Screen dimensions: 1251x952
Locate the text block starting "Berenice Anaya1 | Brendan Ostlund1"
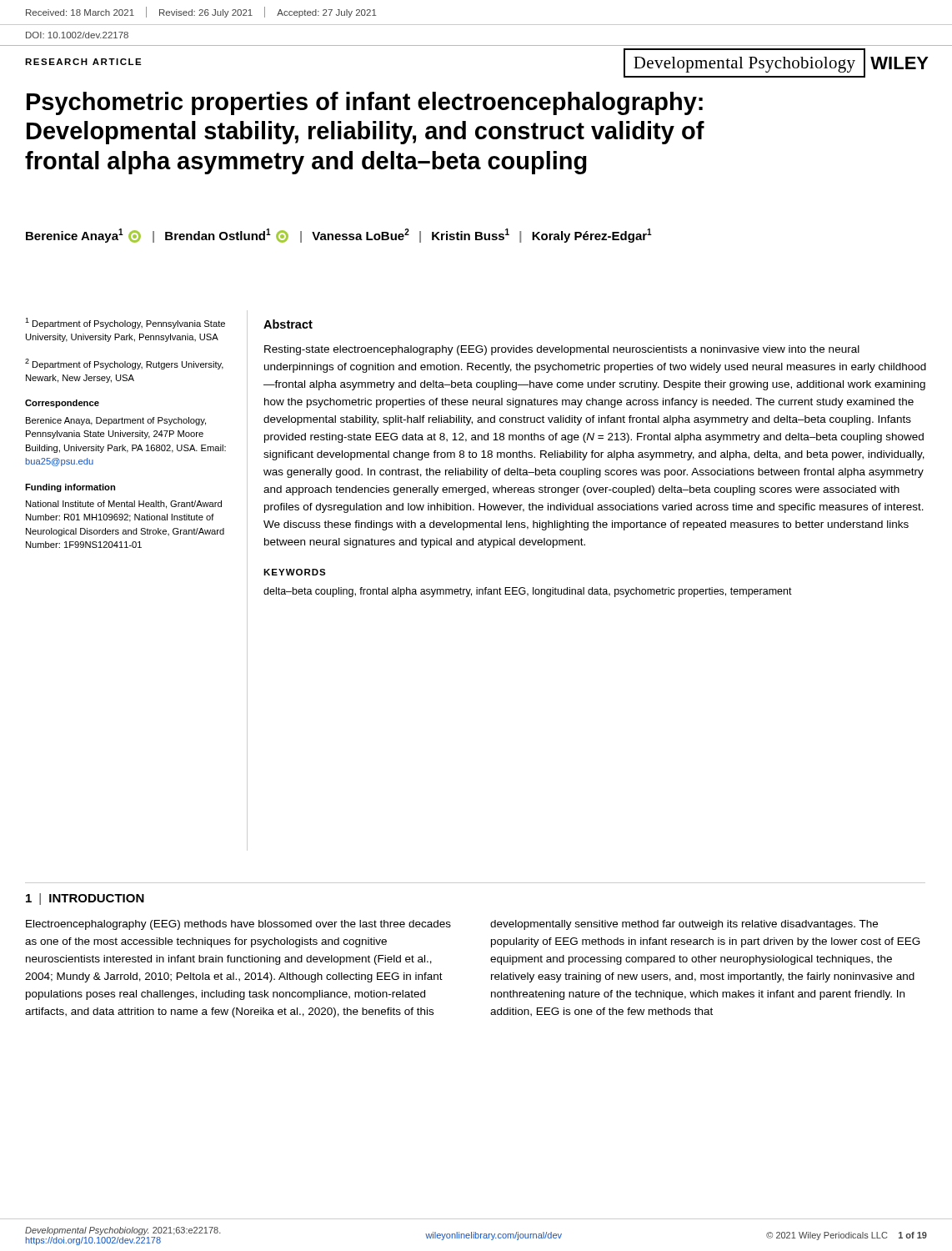(338, 235)
